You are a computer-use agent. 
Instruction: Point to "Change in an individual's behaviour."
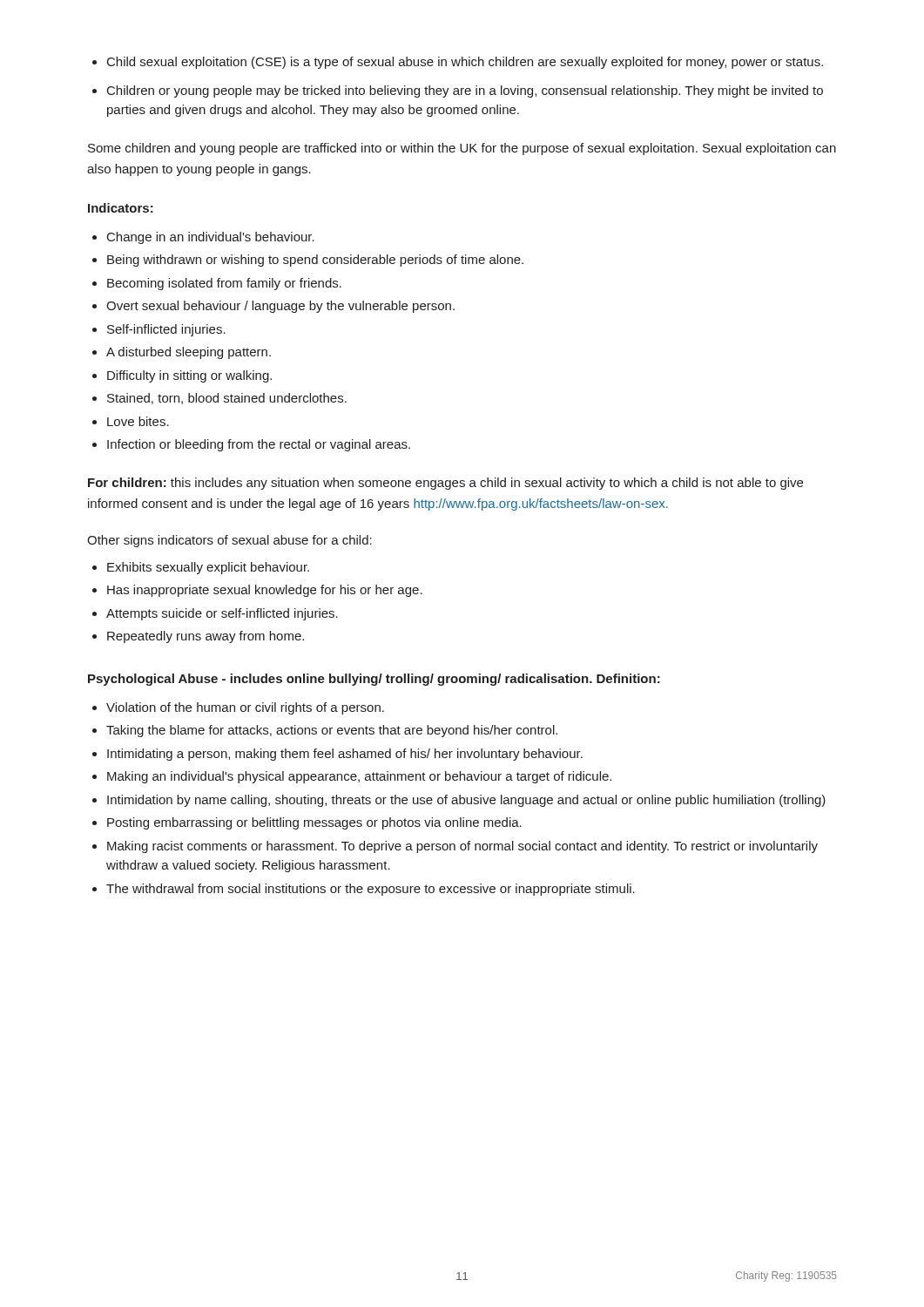211,236
